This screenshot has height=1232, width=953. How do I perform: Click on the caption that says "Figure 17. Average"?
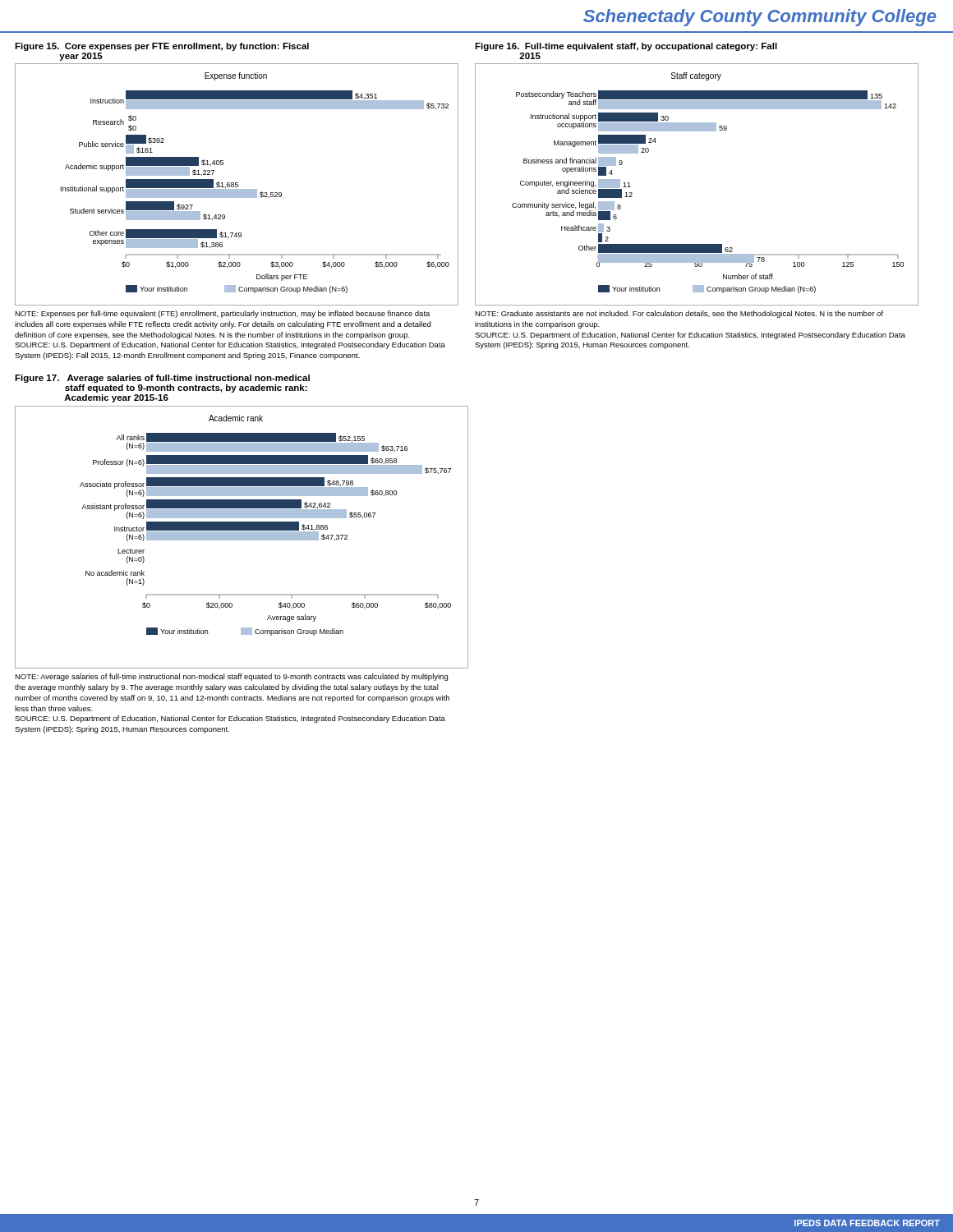click(162, 388)
